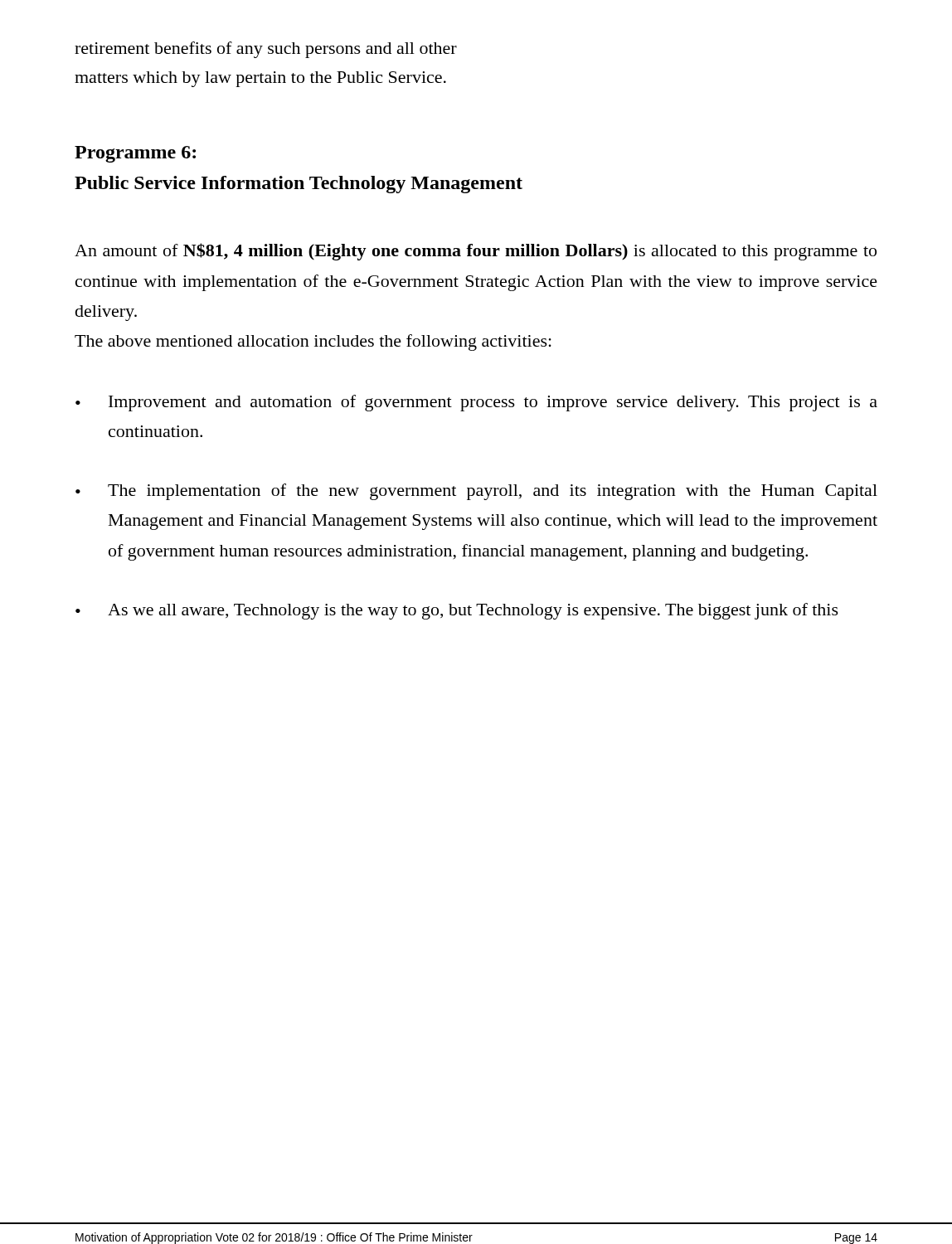Select the passage starting "retirement benefits of any such persons and"
952x1244 pixels.
click(x=266, y=62)
